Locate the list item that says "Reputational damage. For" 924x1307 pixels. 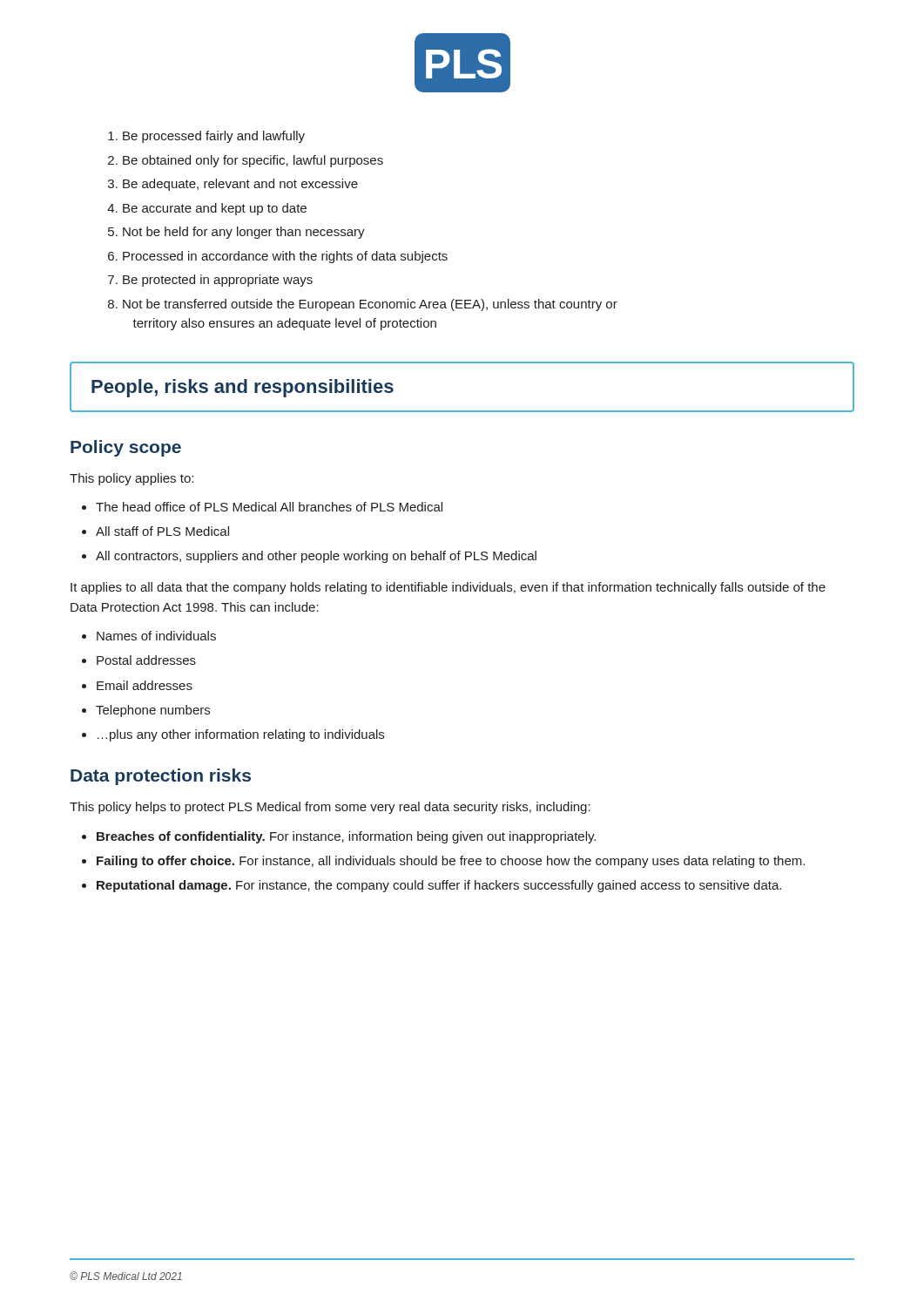pyautogui.click(x=439, y=885)
